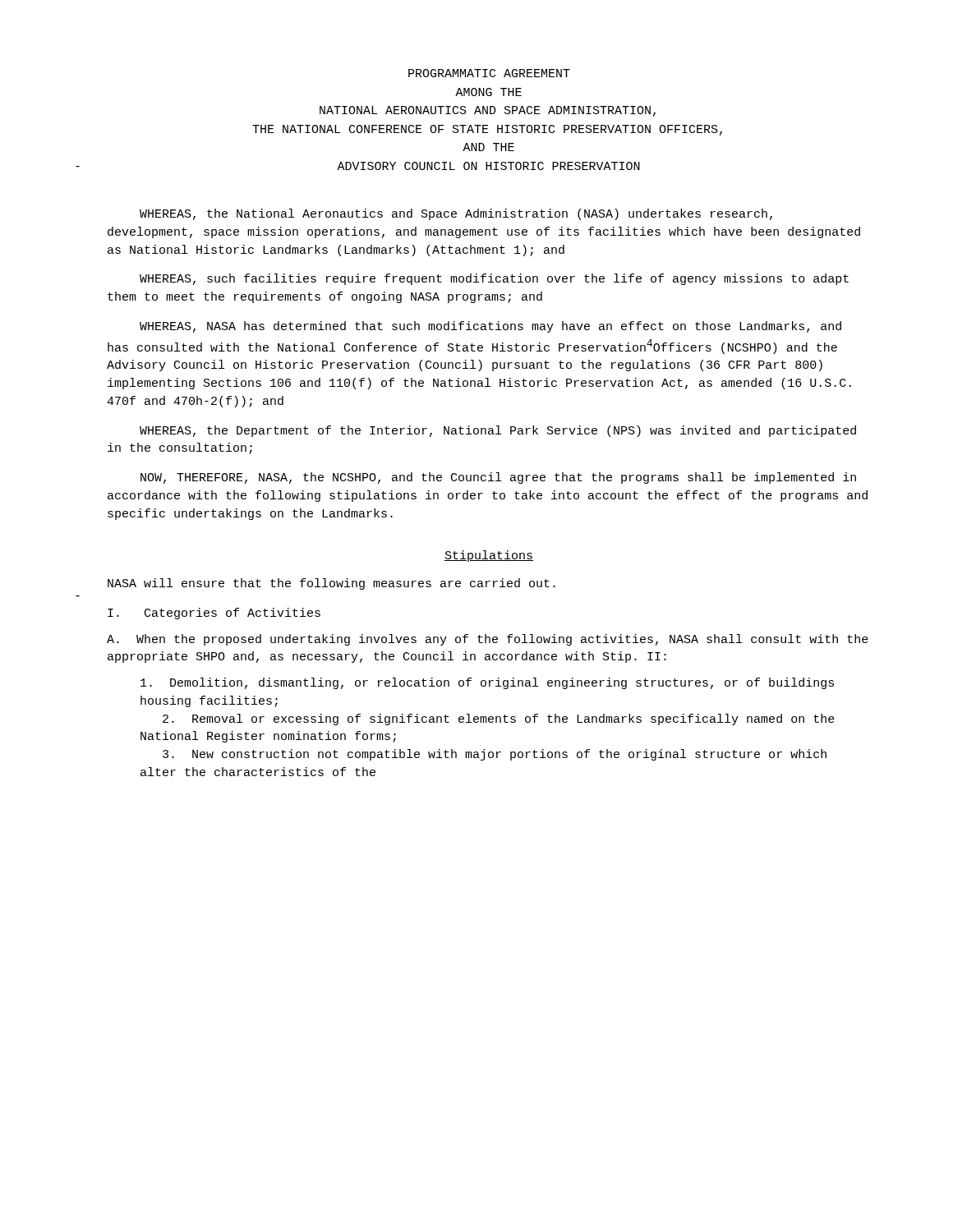953x1232 pixels.
Task: Find the block on this page that starts "WHEREAS, the National Aeronautics and Space Administration (NASA)"
Action: pyautogui.click(x=484, y=233)
